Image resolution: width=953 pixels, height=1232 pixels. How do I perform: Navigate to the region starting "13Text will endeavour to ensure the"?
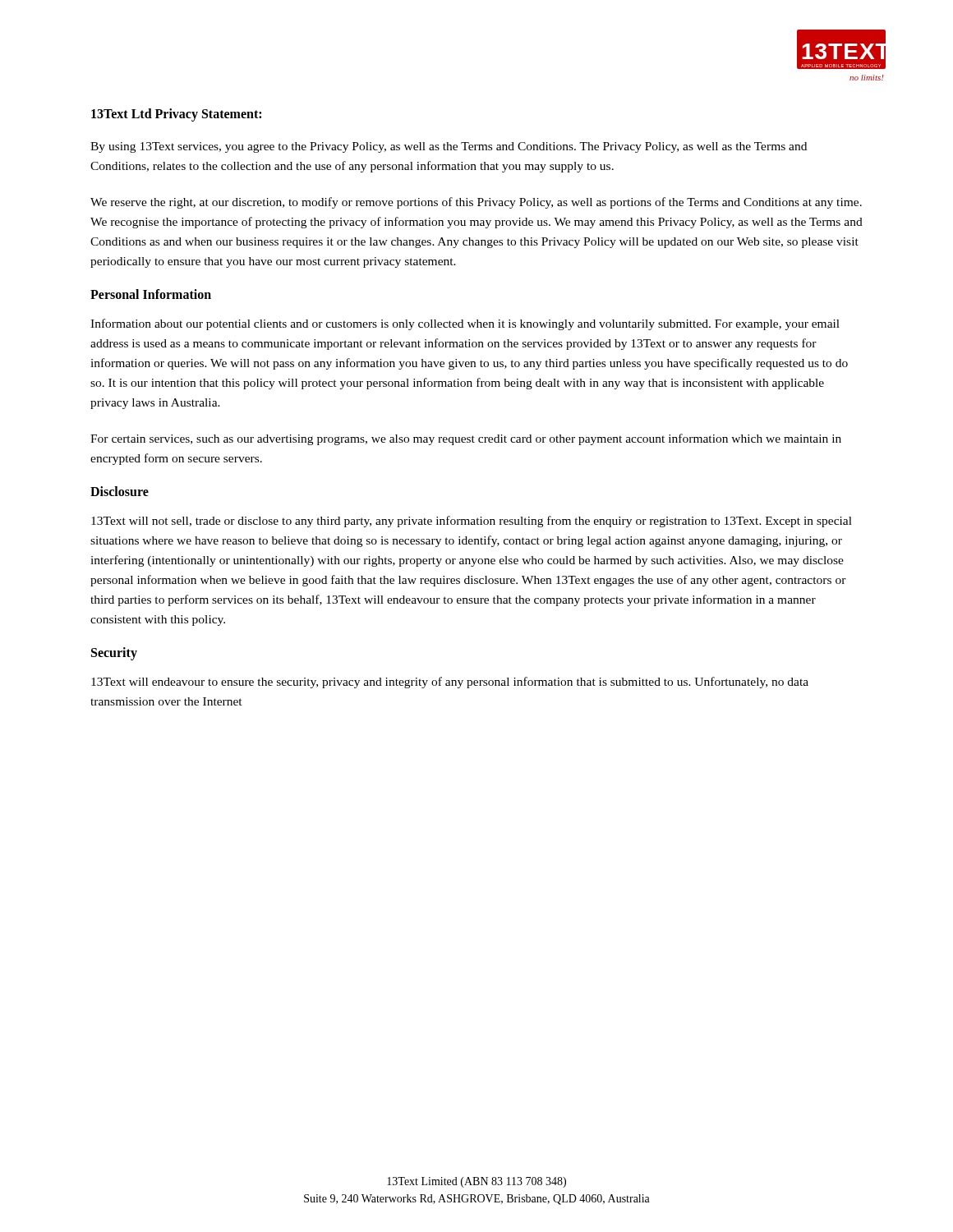coord(449,691)
